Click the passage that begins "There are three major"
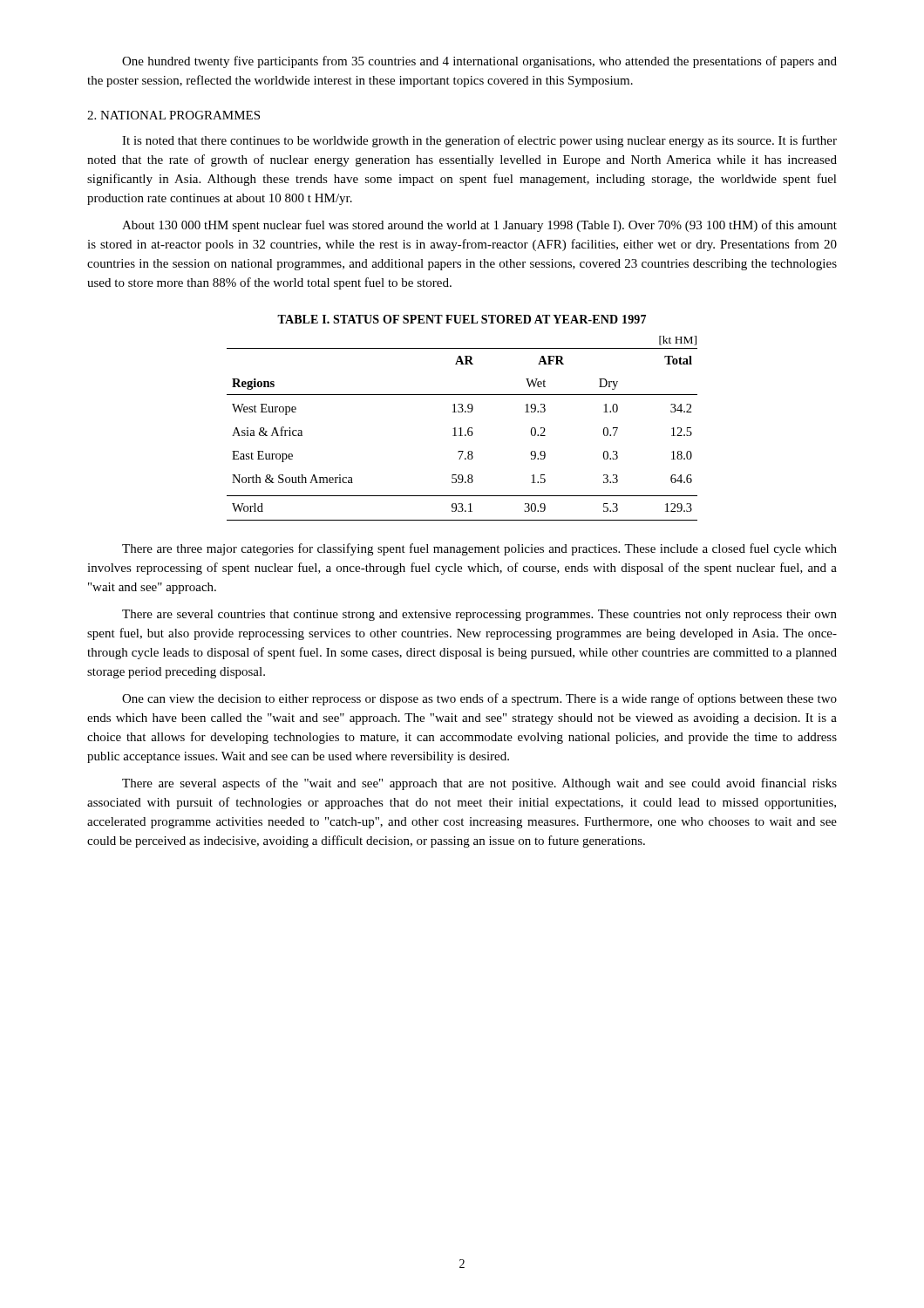Screen dimensions: 1308x924 (x=462, y=568)
